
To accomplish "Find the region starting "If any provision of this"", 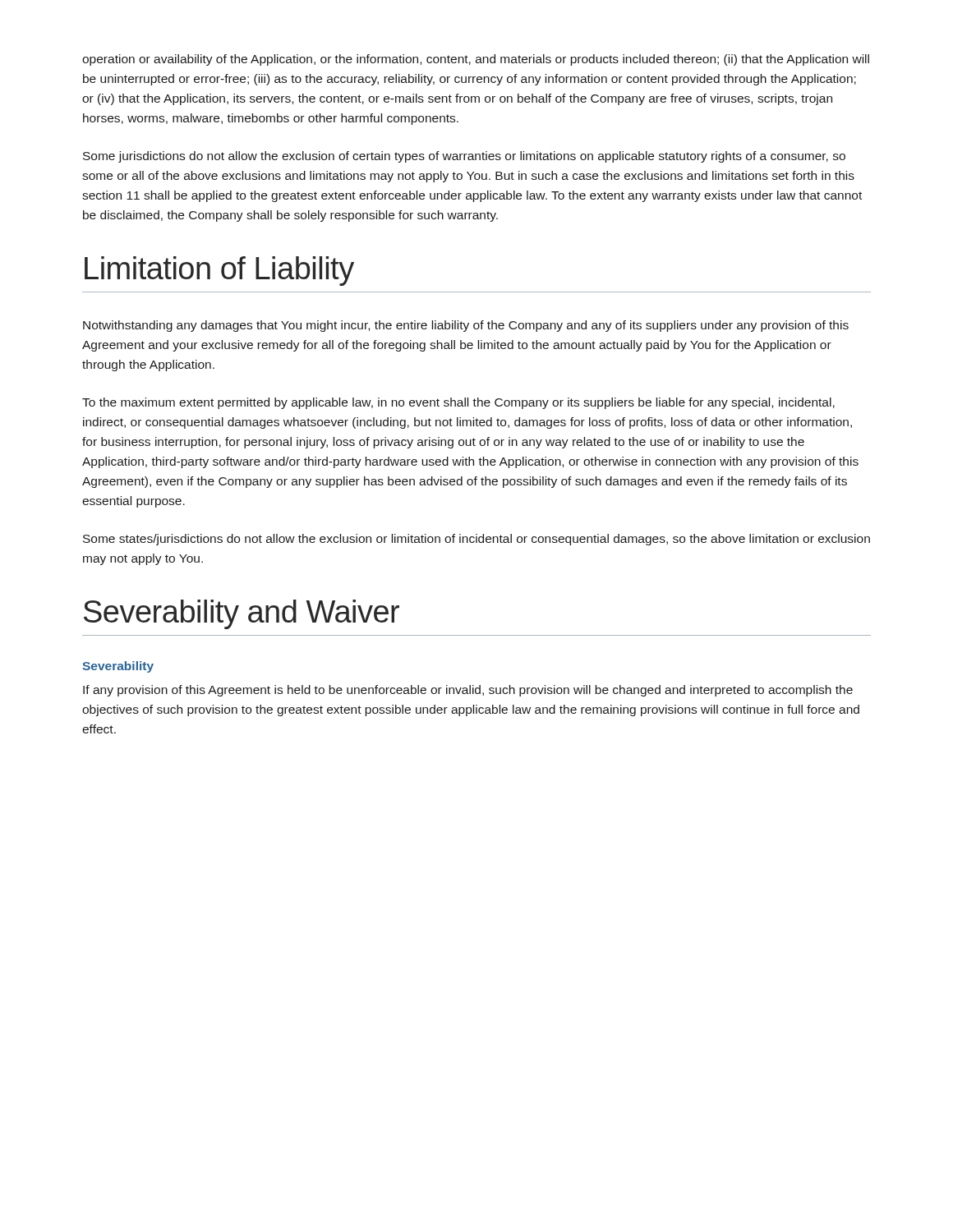I will pos(471,710).
